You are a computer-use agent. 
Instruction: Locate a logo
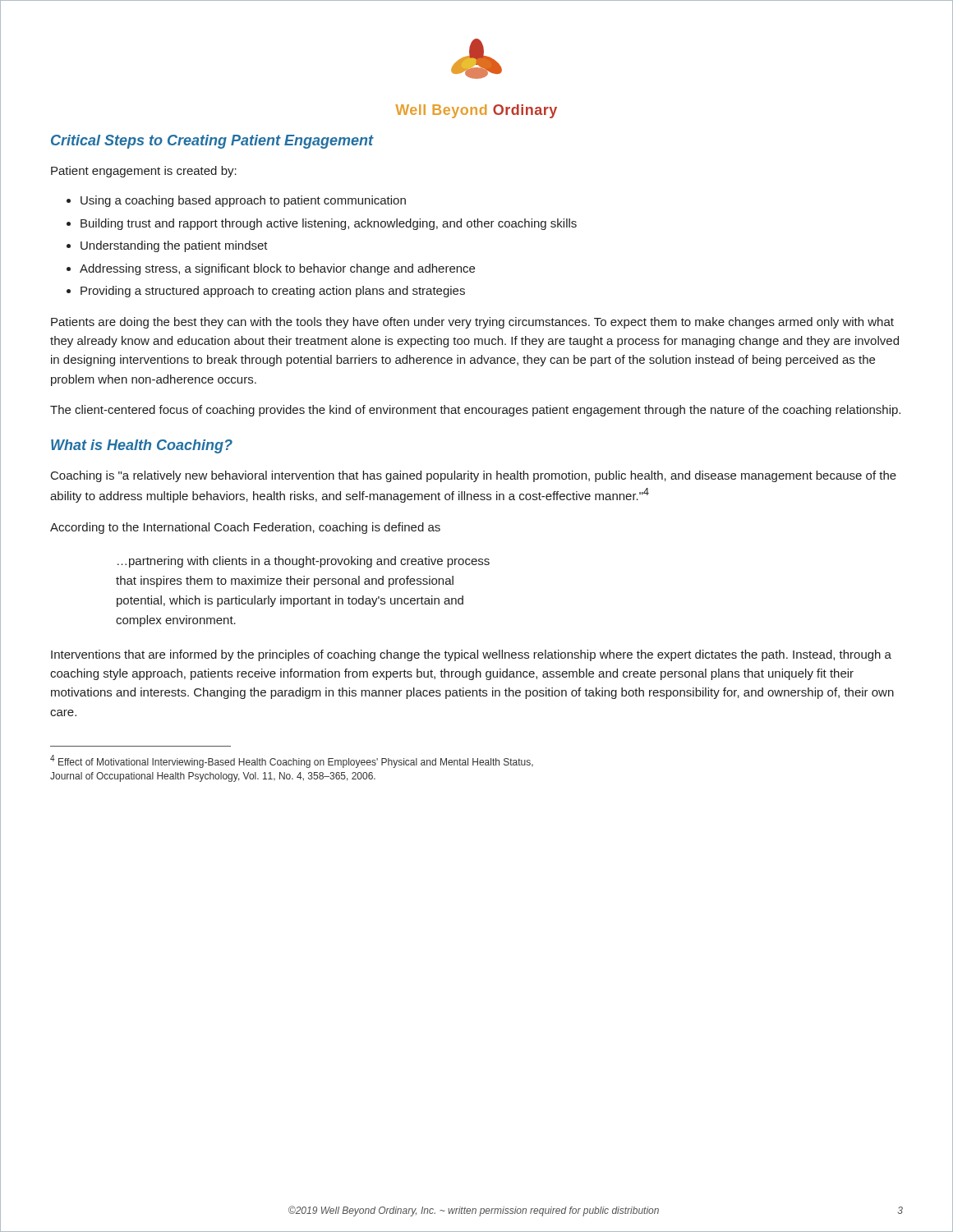(476, 76)
